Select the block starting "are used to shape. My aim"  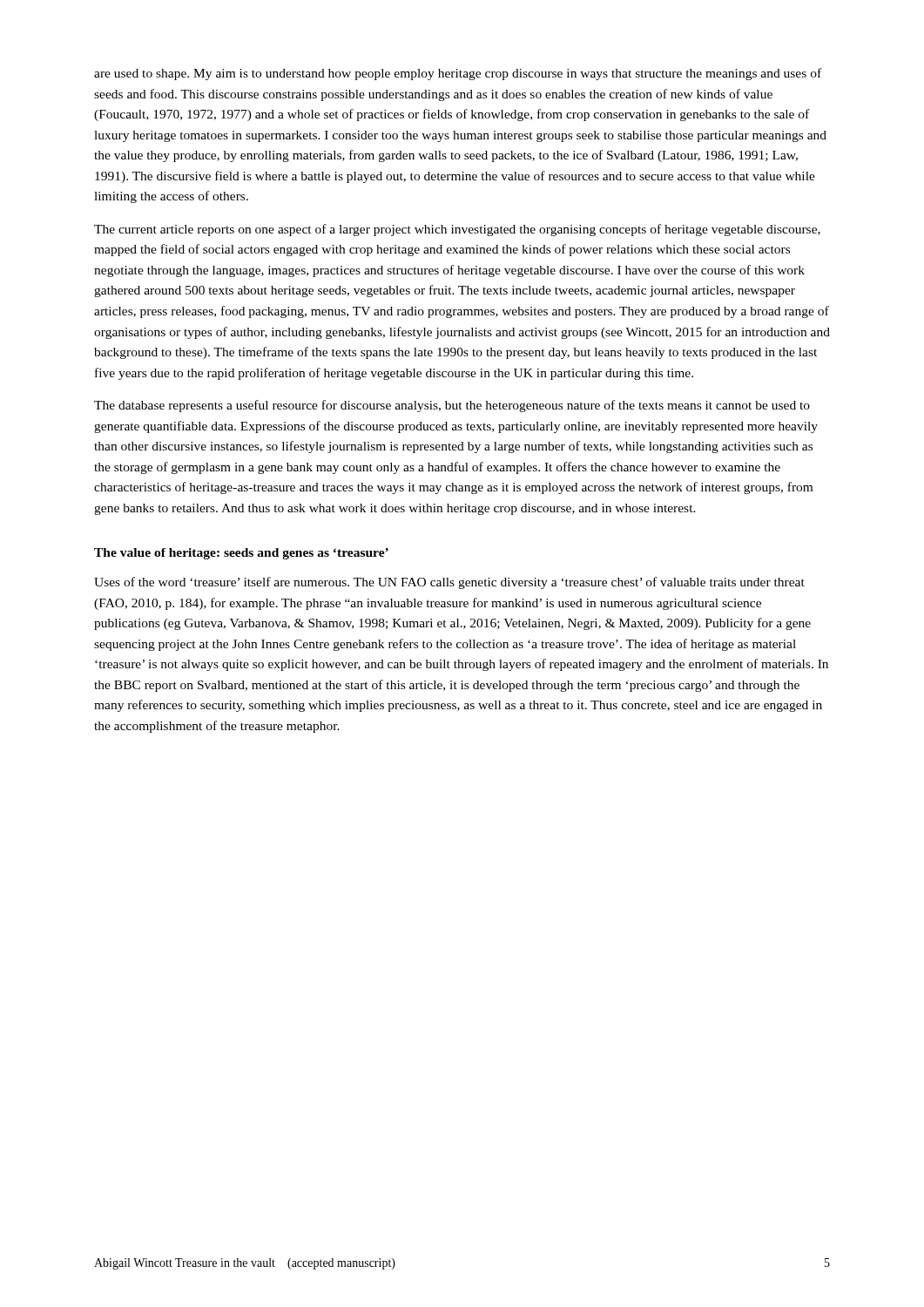(462, 135)
